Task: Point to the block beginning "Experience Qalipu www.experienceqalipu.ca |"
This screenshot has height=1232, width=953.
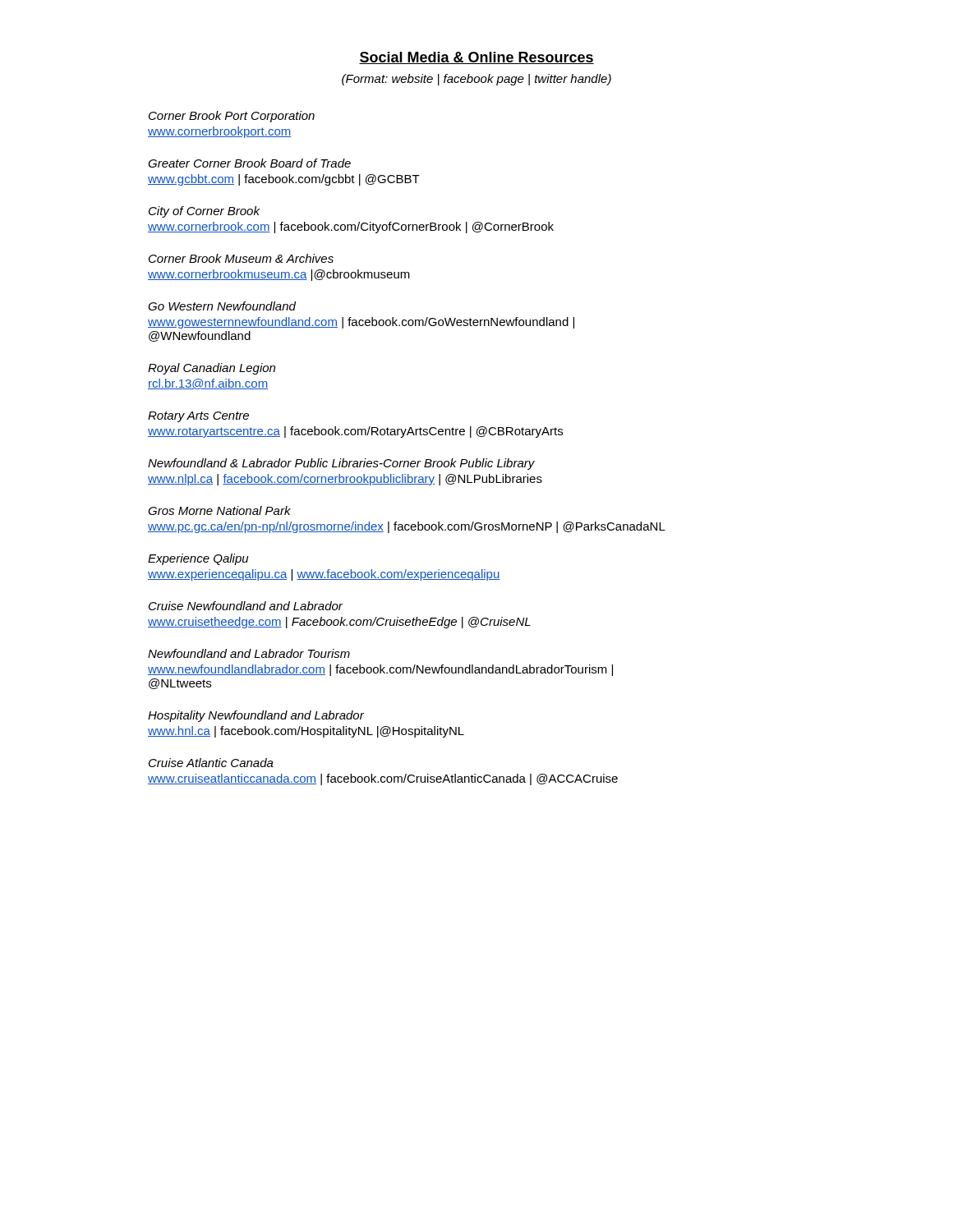Action: point(476,566)
